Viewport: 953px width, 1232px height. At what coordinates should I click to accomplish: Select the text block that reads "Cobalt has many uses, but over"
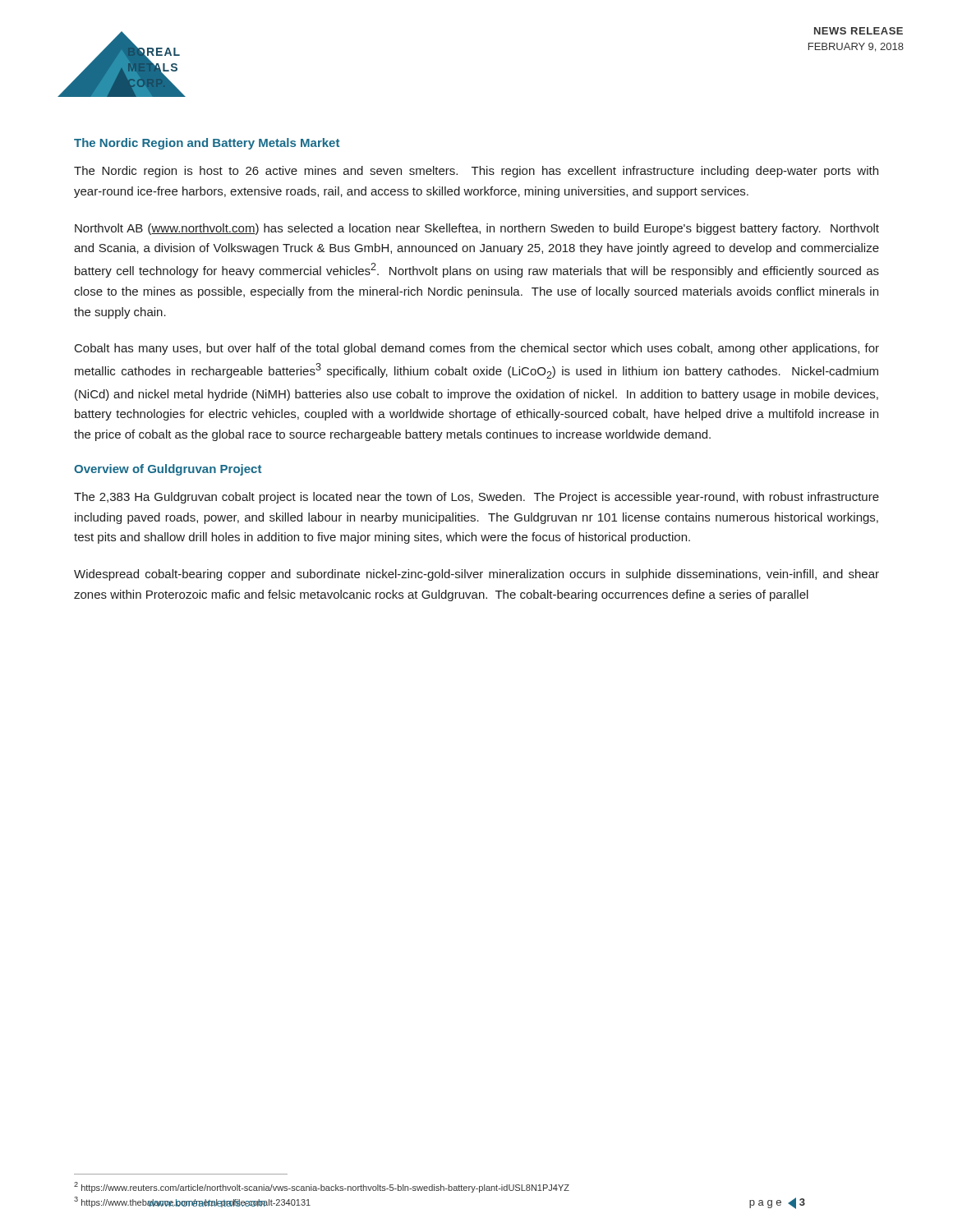click(x=476, y=391)
